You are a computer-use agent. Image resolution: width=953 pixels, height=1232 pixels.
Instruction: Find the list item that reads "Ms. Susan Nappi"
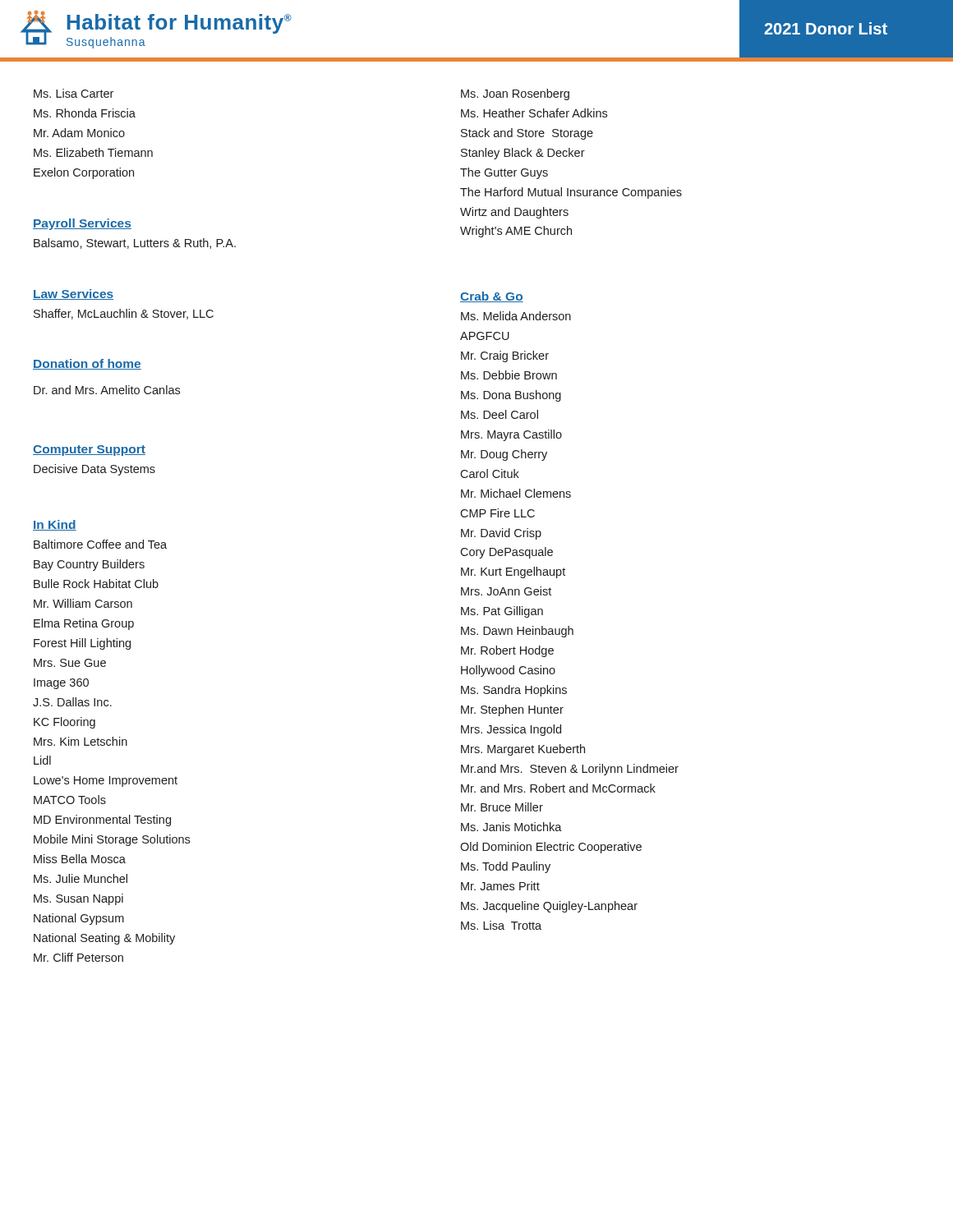[x=78, y=899]
